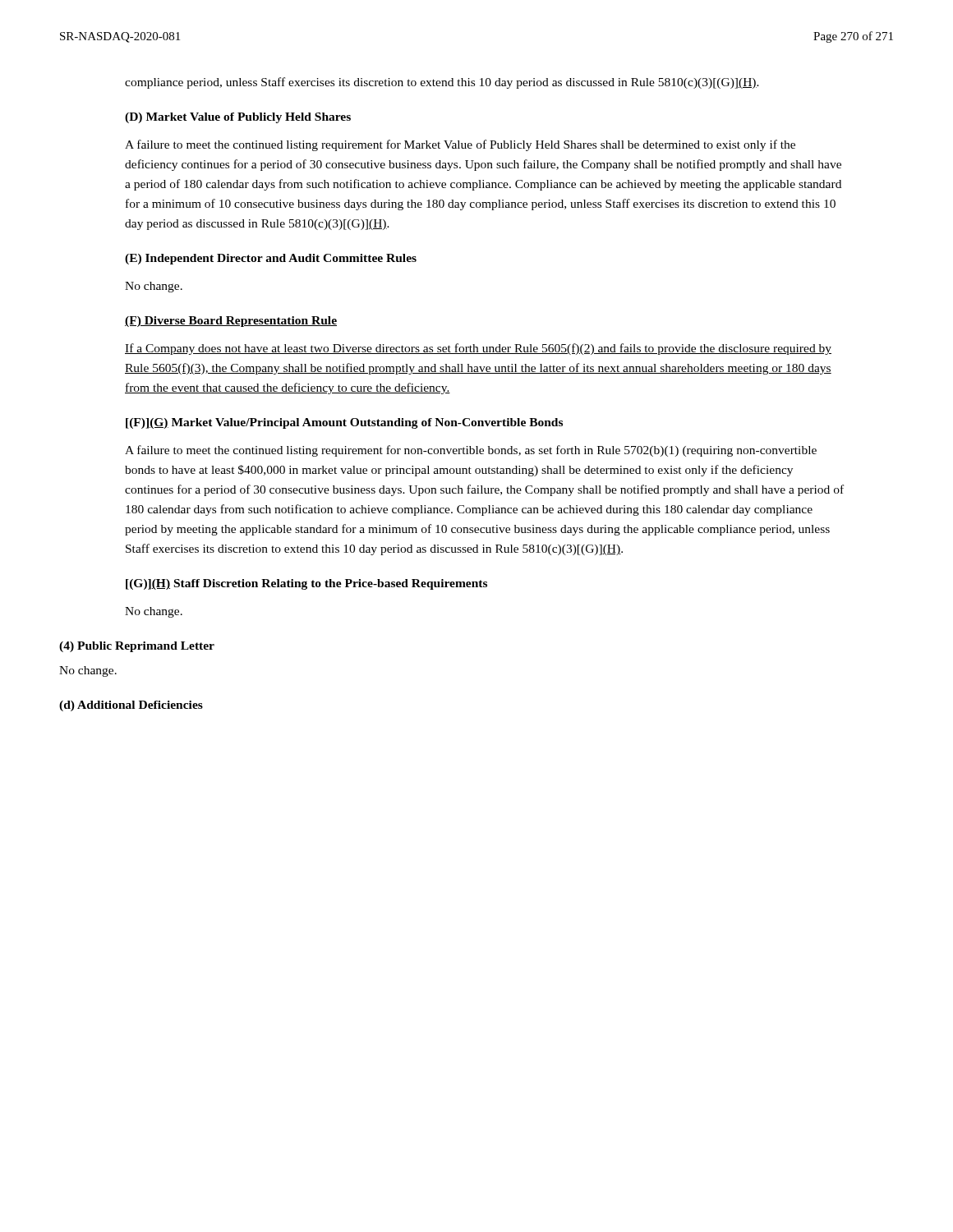
Task: Point to the block starting "(E) Independent Director"
Action: (x=271, y=259)
